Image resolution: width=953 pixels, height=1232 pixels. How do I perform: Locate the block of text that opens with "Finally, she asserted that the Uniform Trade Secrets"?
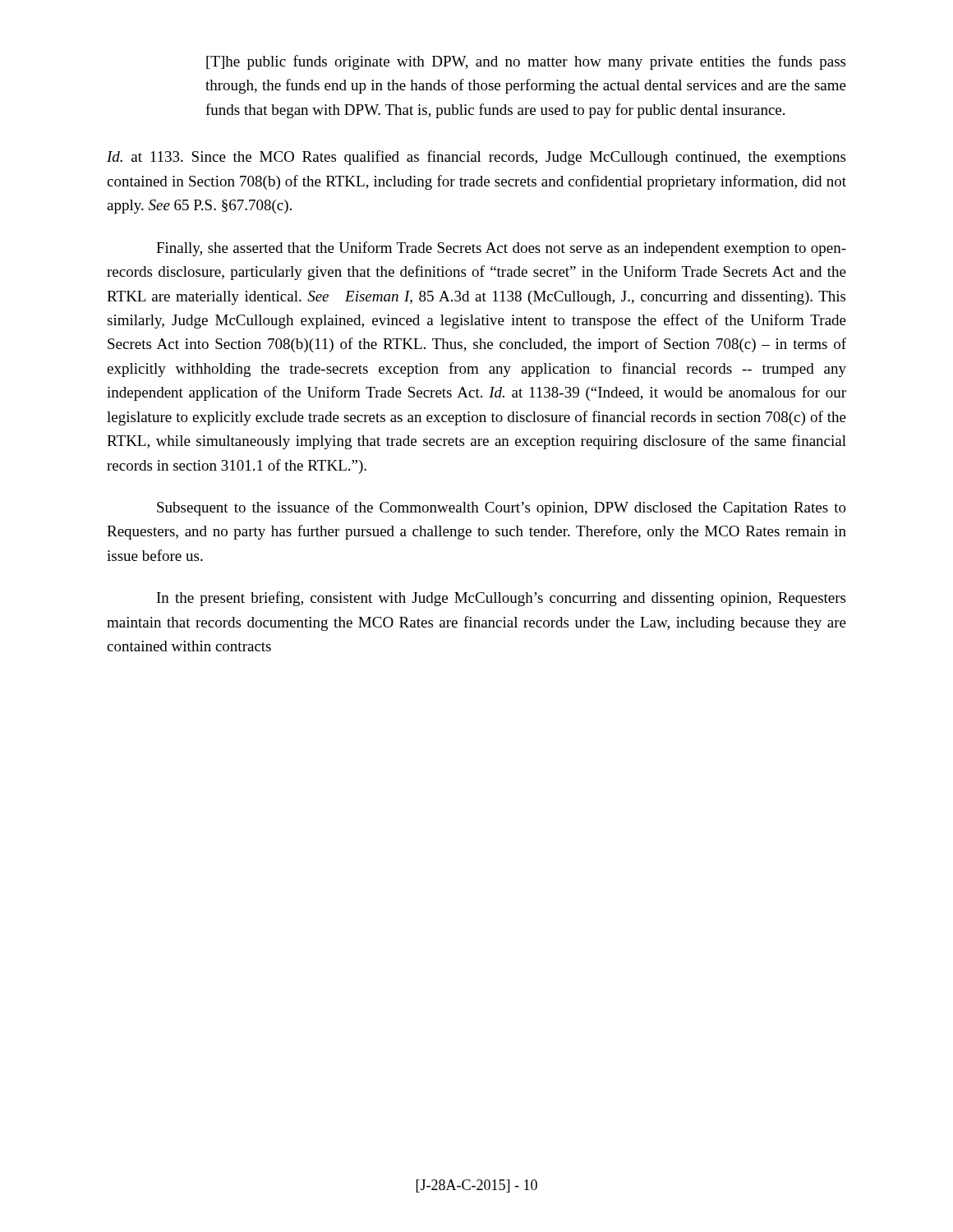click(476, 356)
